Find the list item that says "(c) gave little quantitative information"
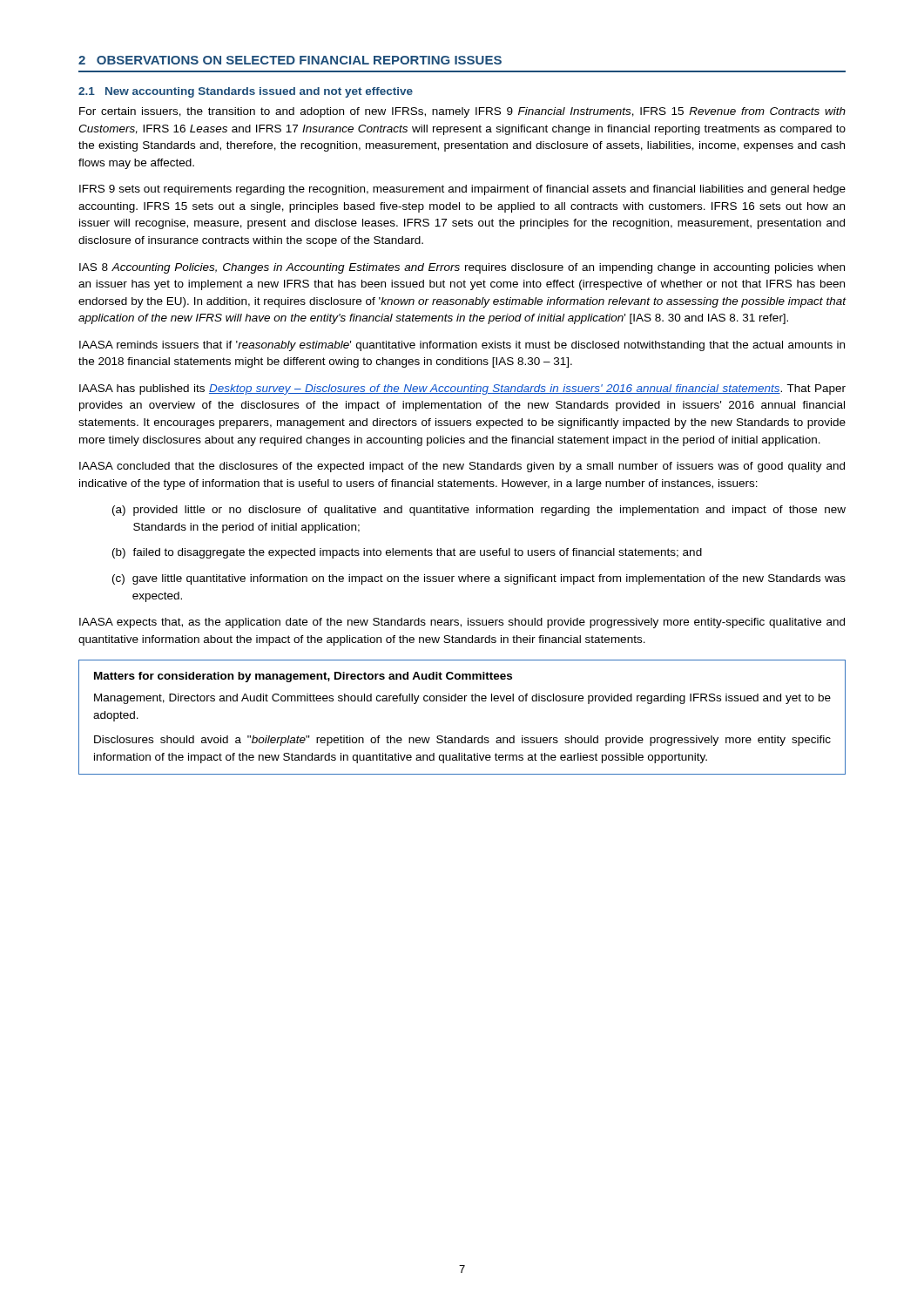The image size is (924, 1307). tap(462, 587)
